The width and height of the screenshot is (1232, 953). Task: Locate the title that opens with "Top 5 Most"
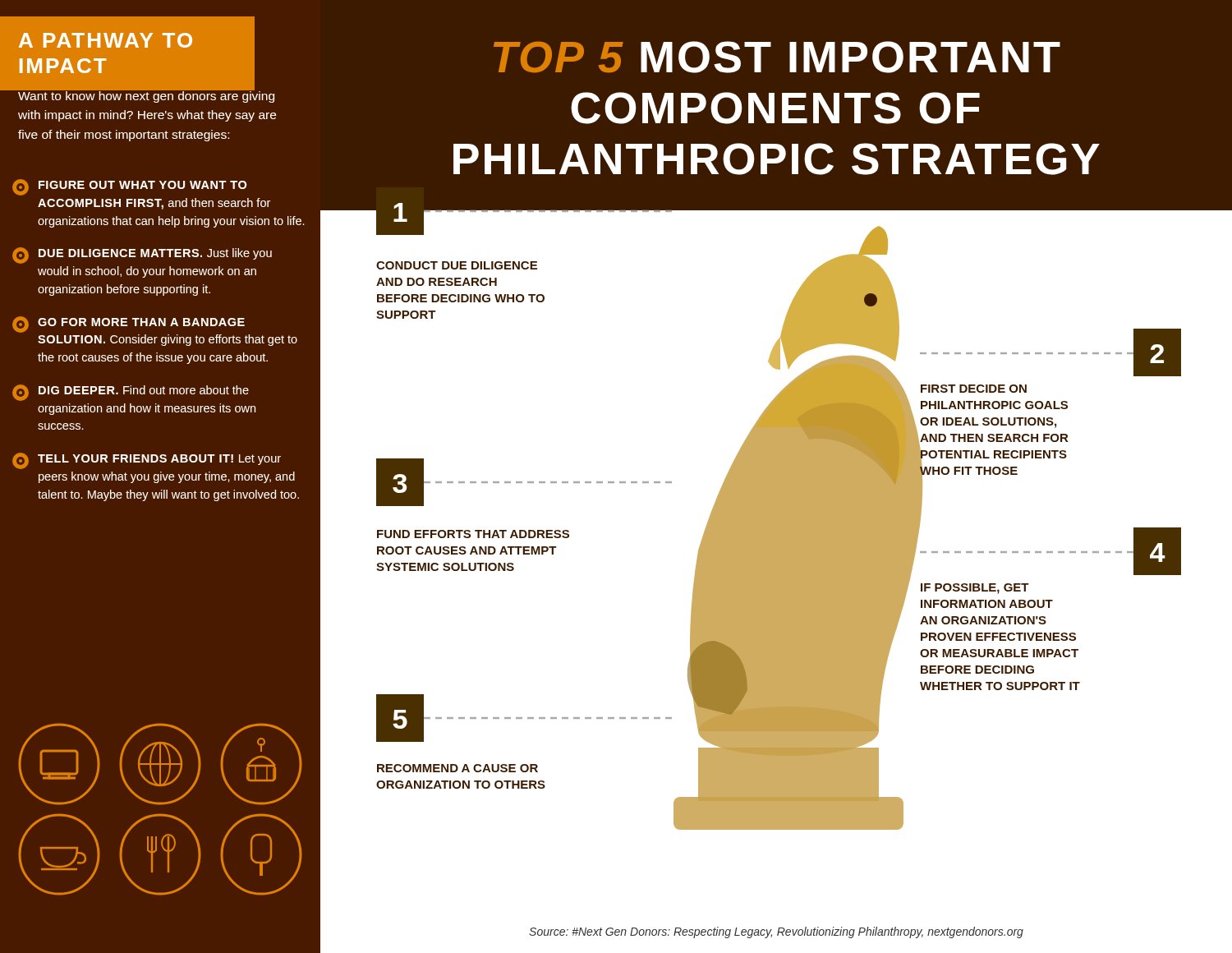click(x=776, y=108)
